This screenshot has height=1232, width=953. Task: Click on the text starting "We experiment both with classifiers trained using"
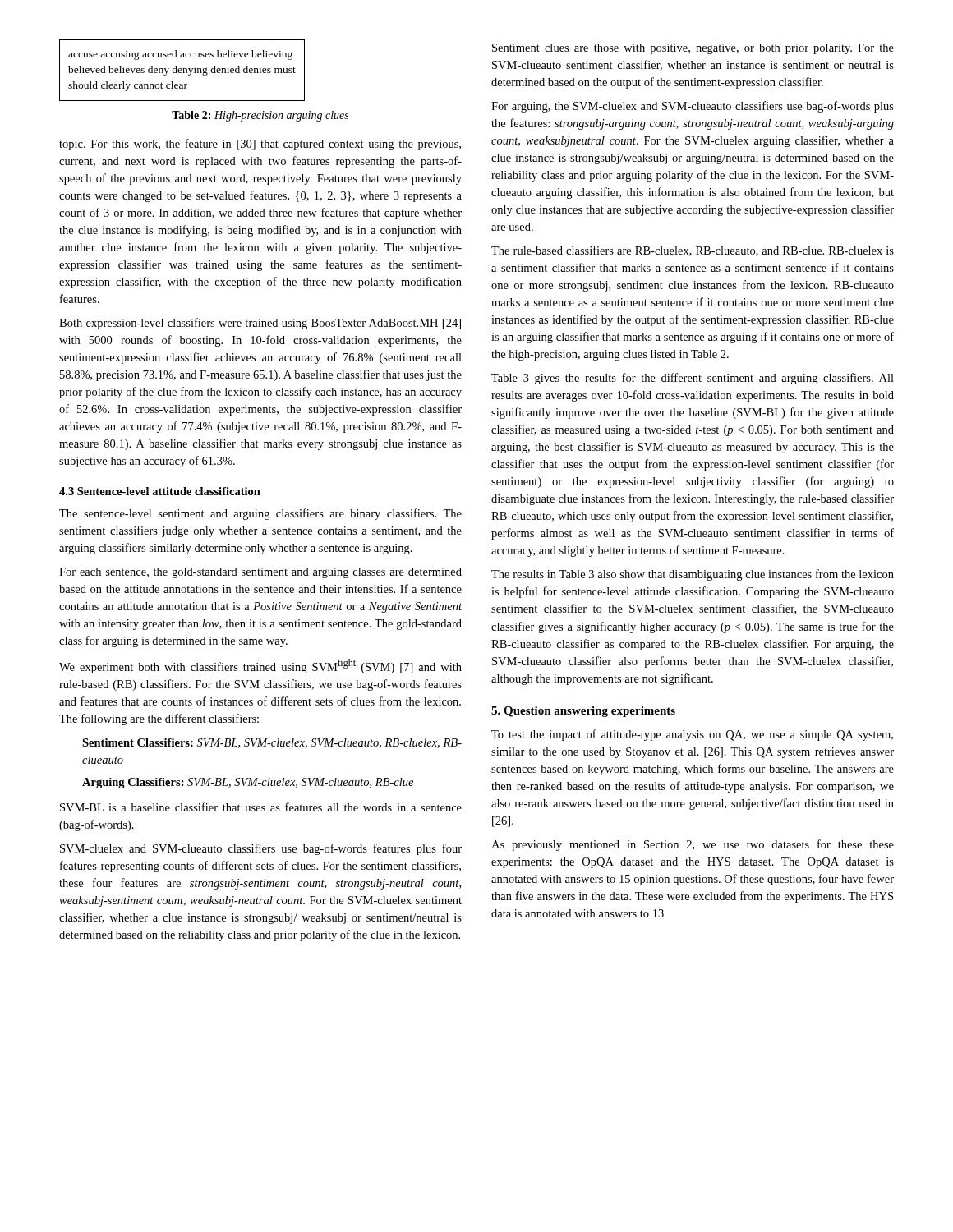coord(260,692)
